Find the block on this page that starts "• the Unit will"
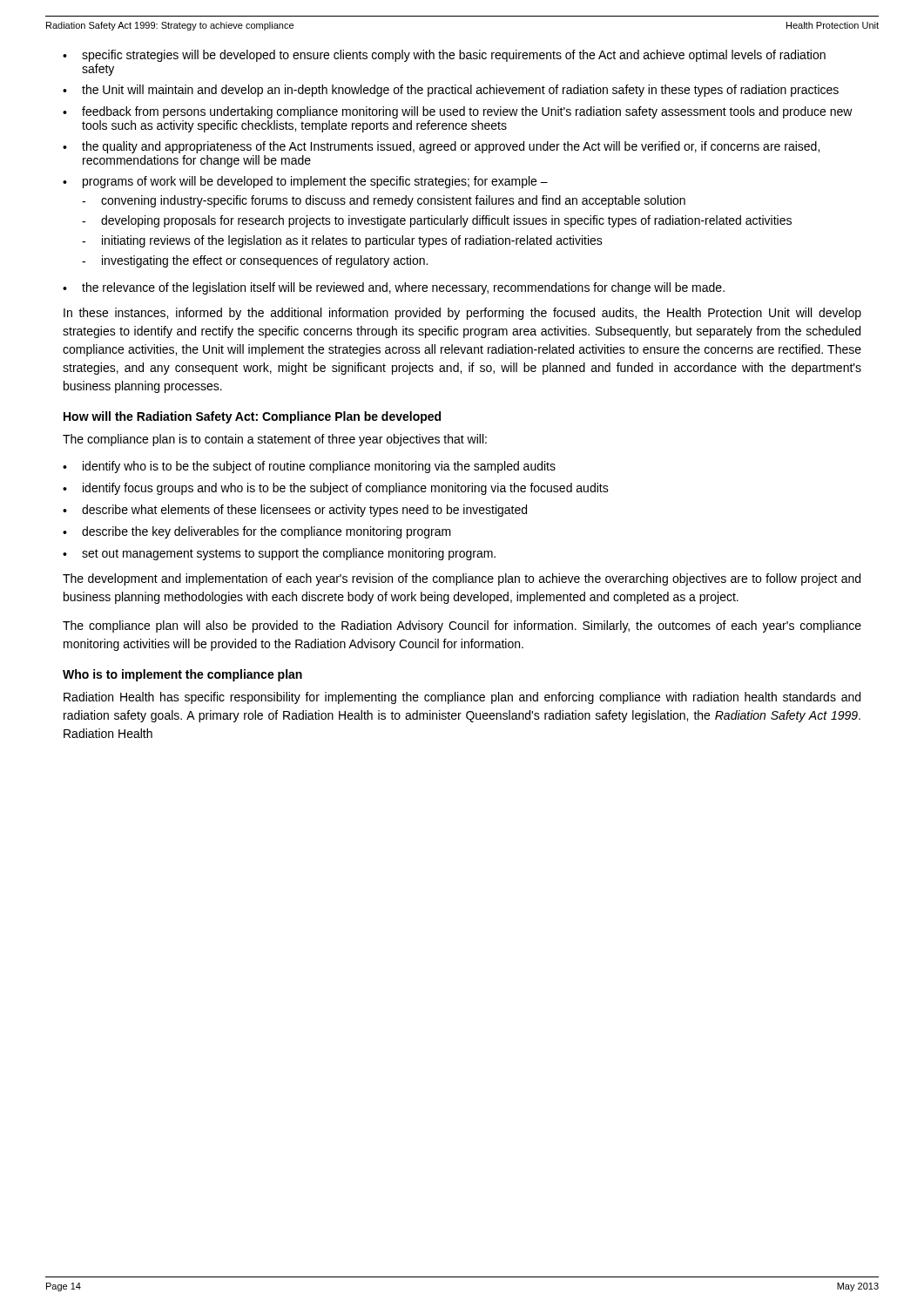924x1307 pixels. (x=451, y=90)
